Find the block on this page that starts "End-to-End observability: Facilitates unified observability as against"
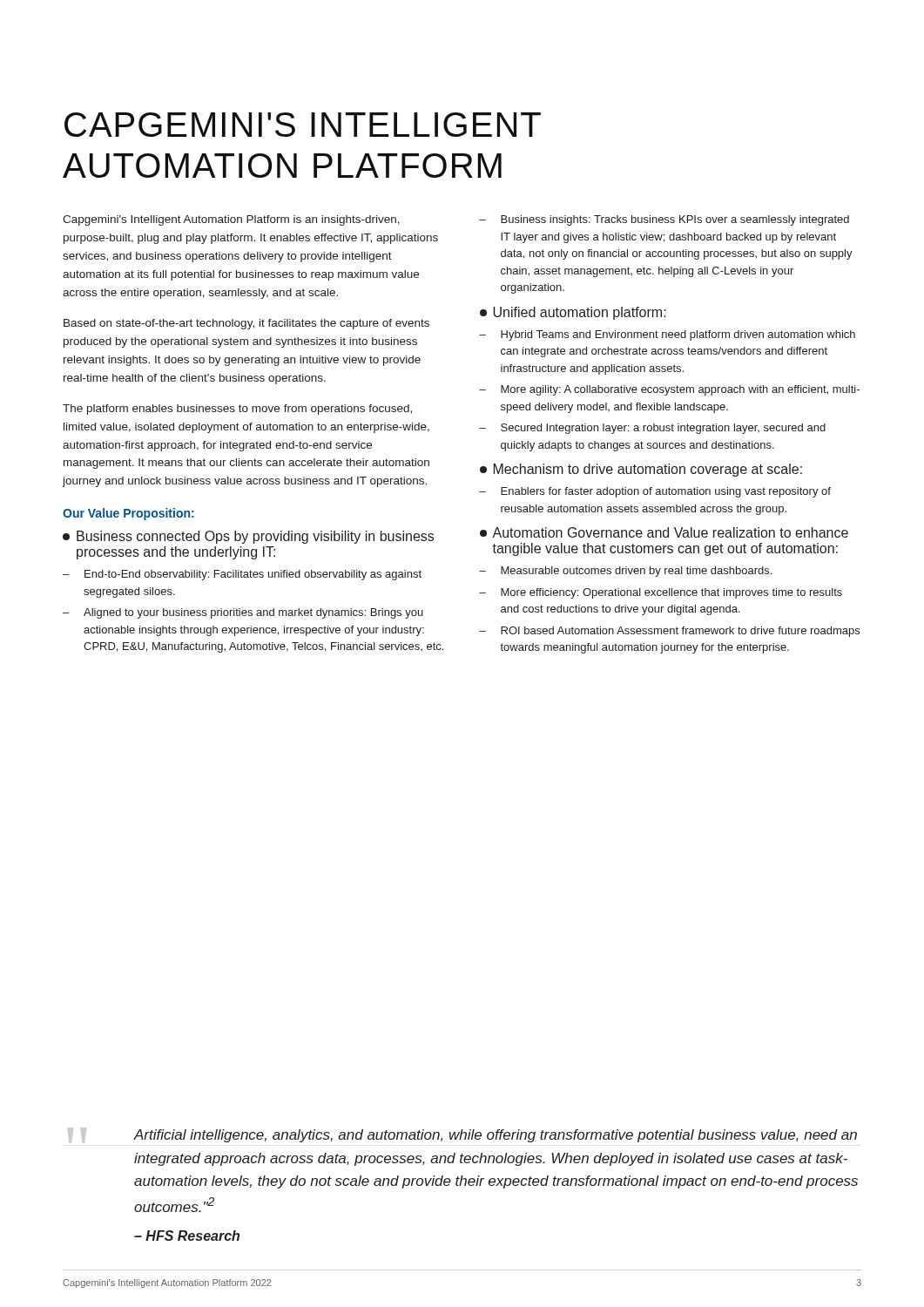Screen dimensions: 1307x924 259,583
